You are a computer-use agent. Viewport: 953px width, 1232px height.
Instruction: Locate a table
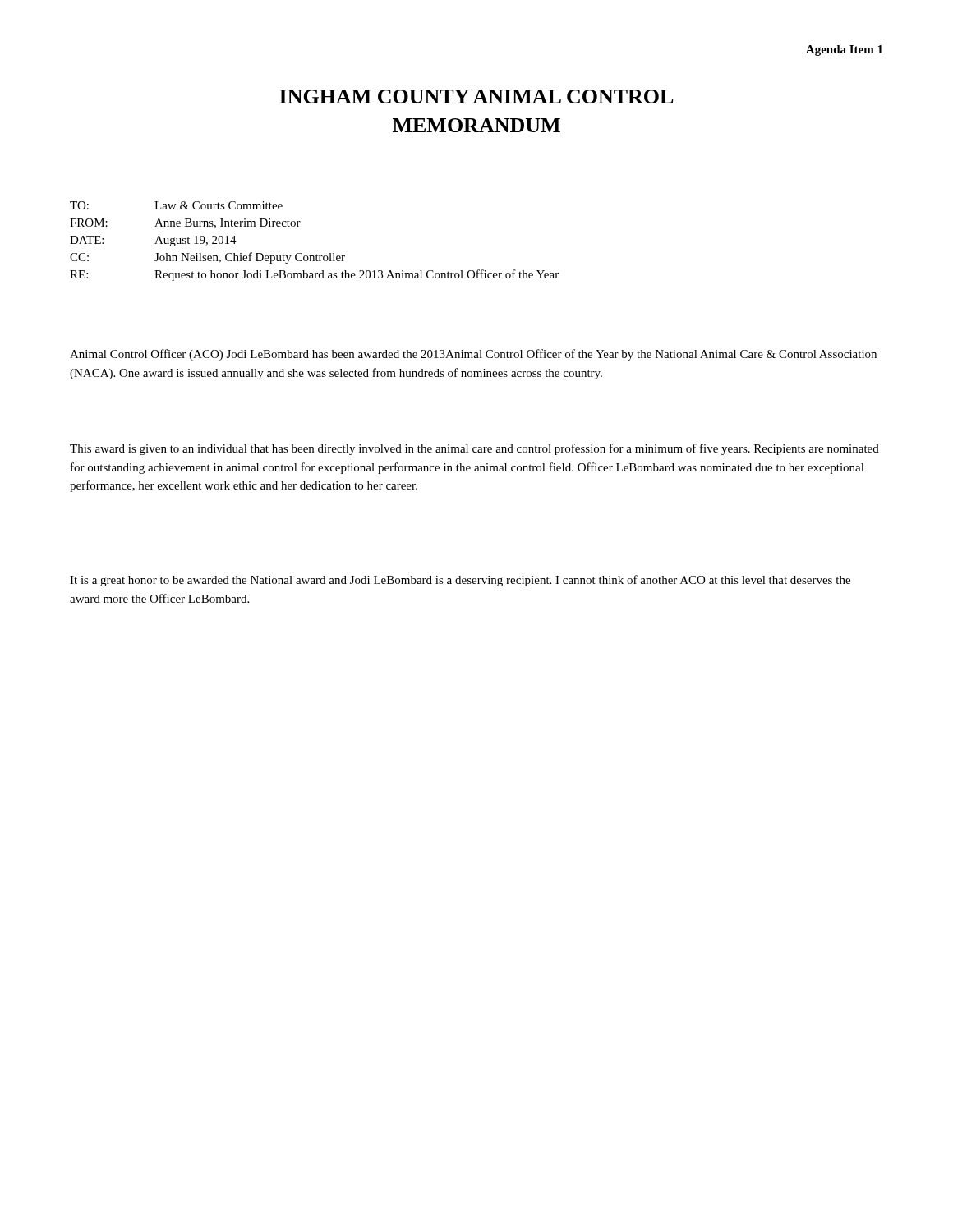[476, 240]
